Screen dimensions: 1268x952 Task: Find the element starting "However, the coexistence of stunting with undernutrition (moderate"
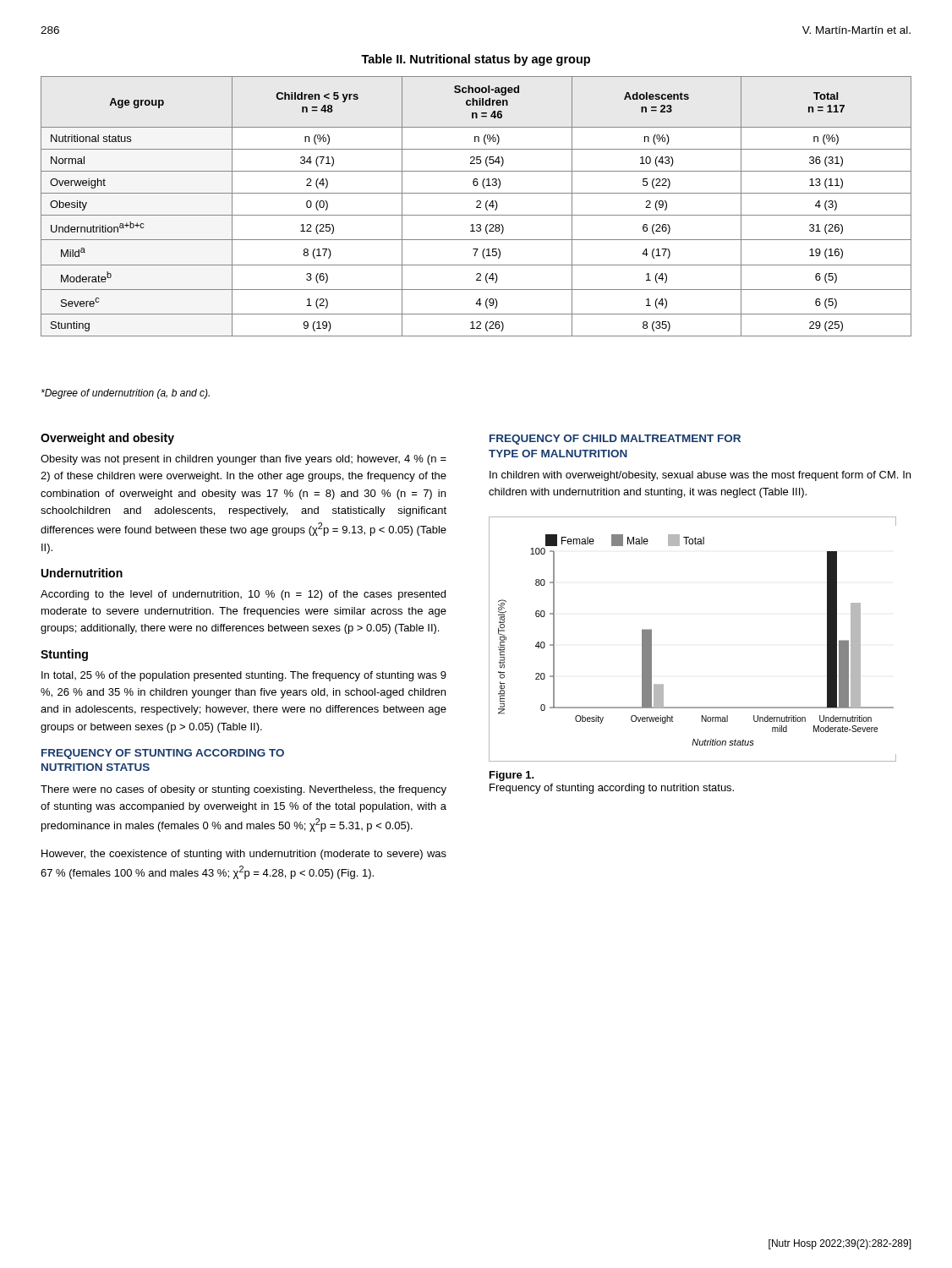point(243,863)
